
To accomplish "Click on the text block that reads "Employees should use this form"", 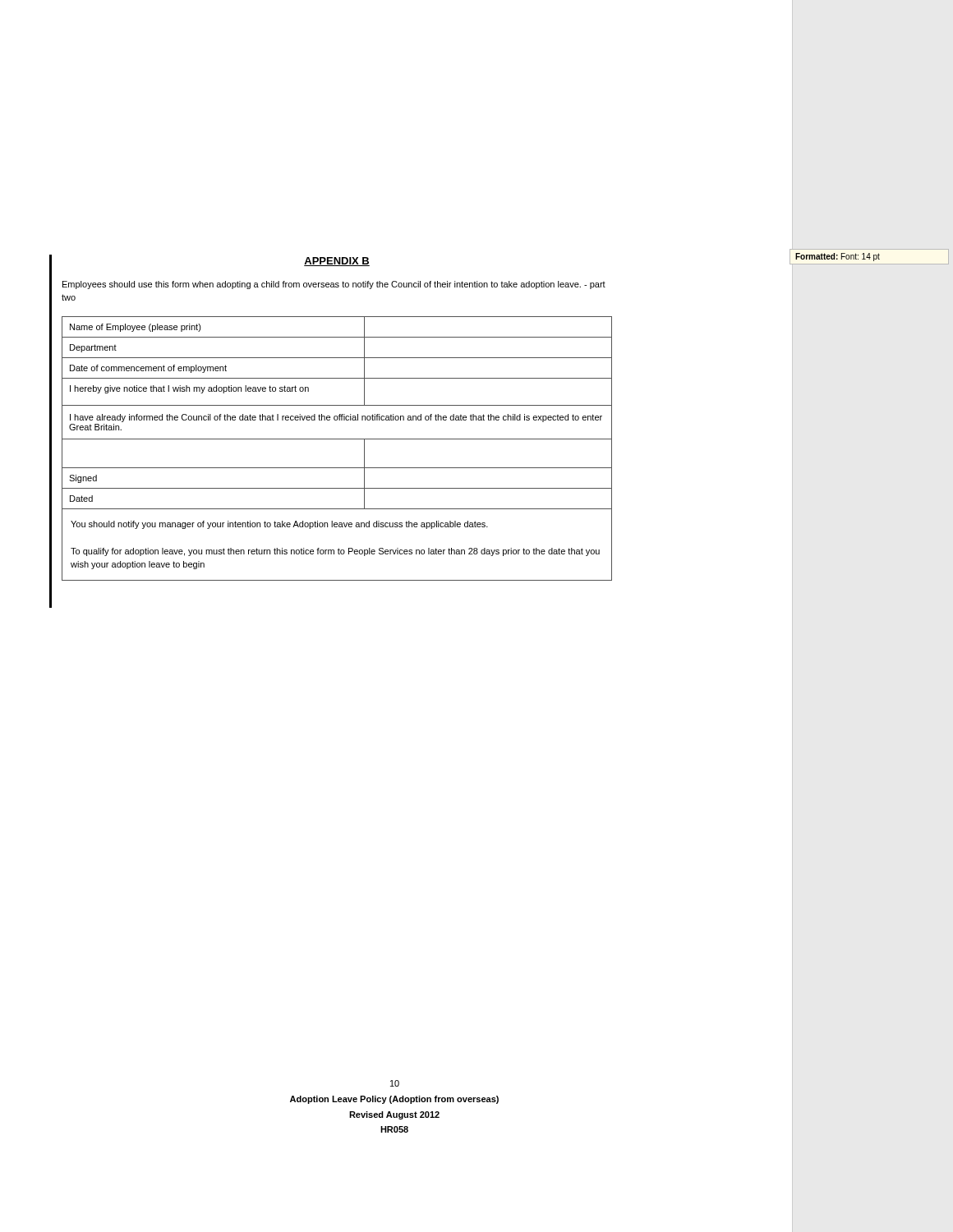I will click(333, 291).
